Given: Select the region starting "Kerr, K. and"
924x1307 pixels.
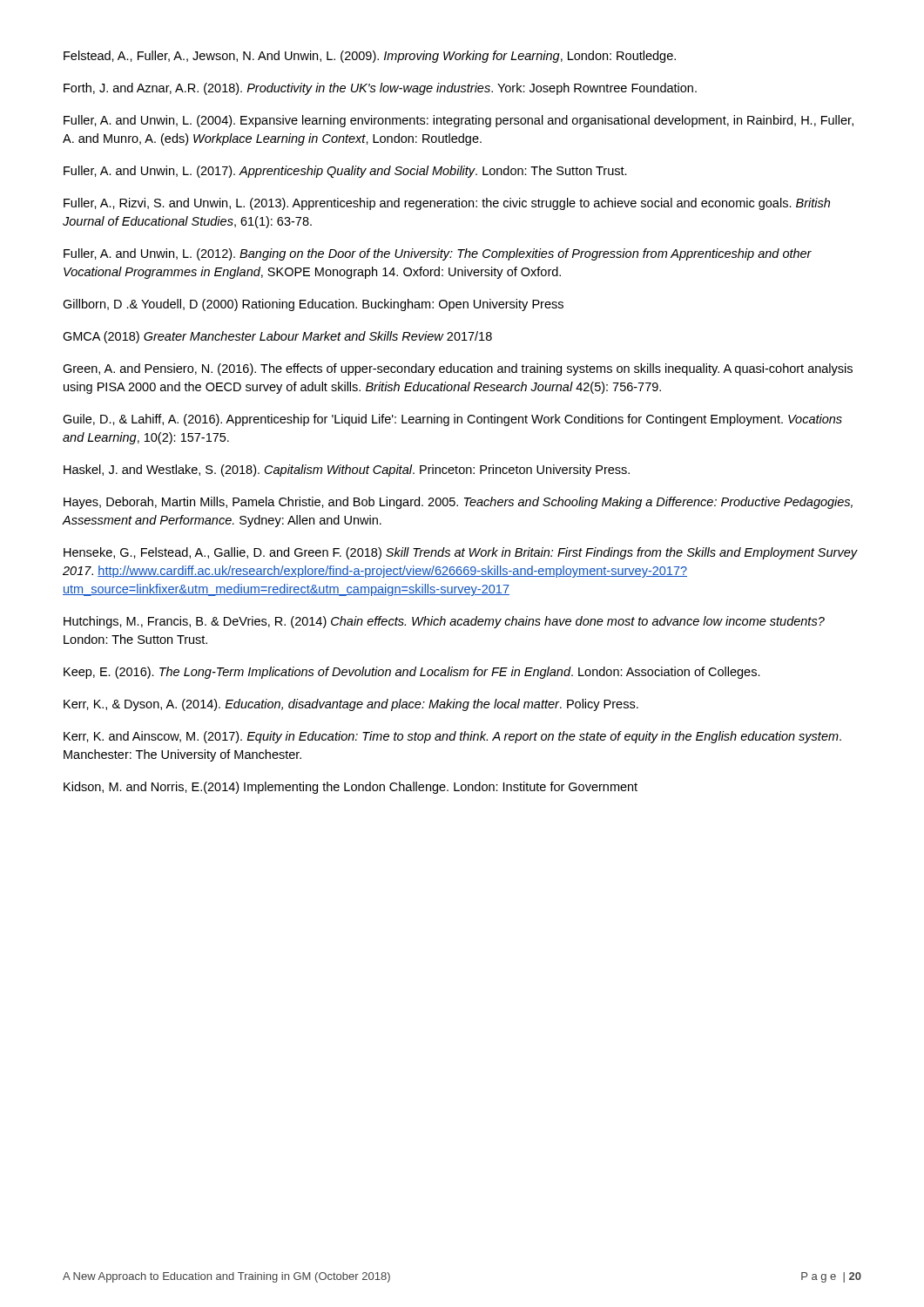Looking at the screenshot, I should pos(452,746).
